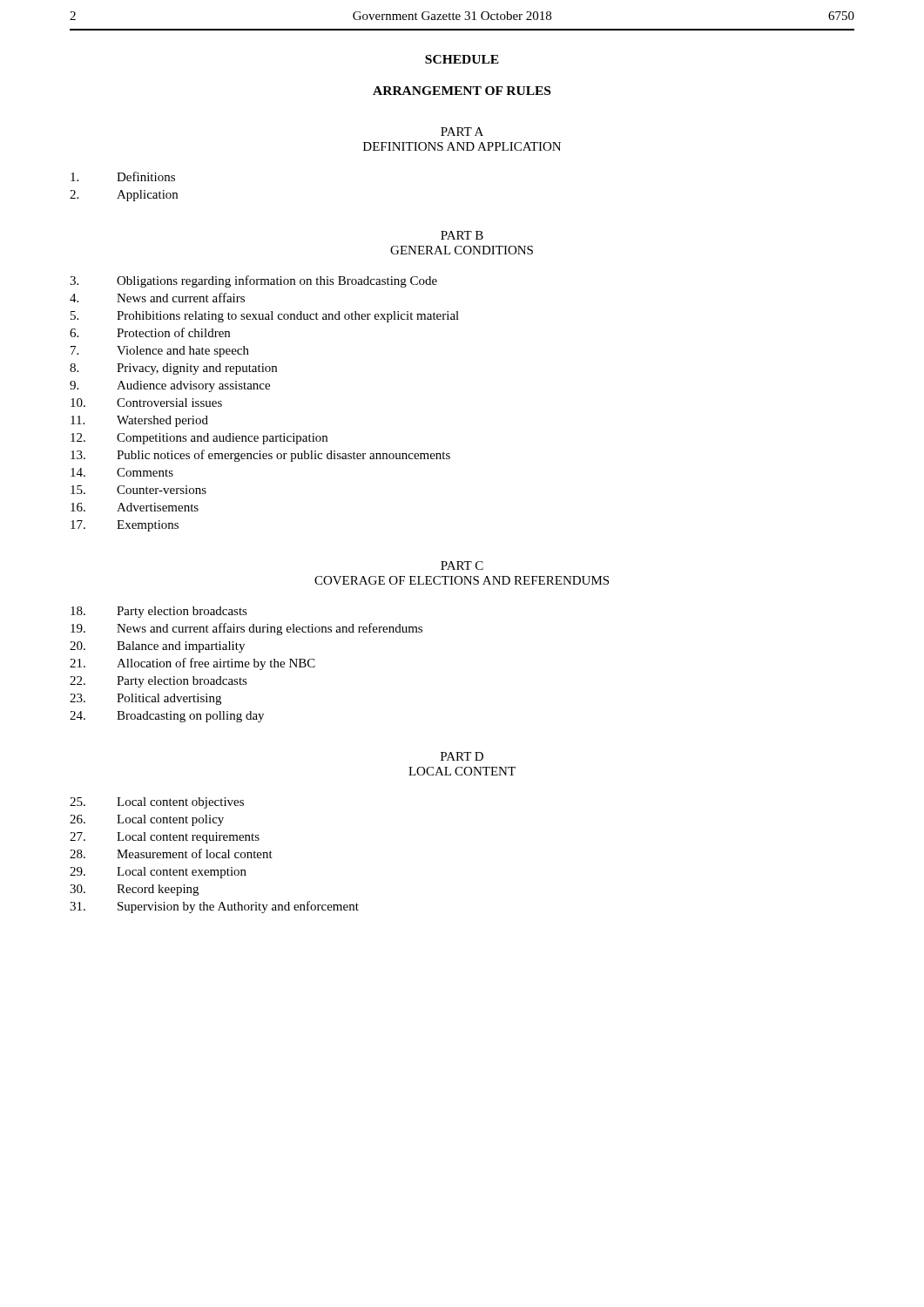
Task: Select the passage starting "ARRANGEMENT OF RULES"
Action: 462,90
